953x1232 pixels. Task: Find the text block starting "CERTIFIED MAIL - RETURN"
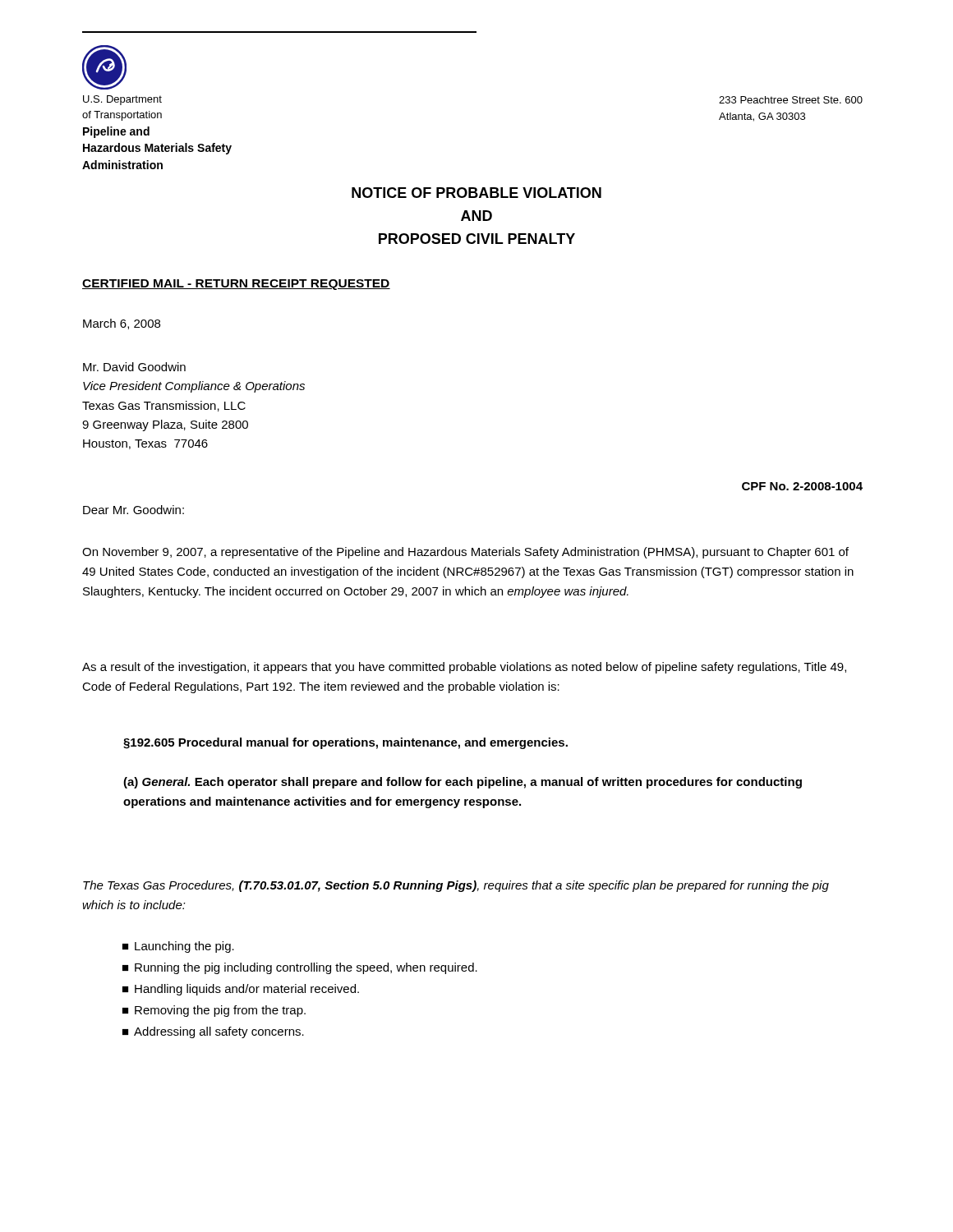click(x=236, y=283)
